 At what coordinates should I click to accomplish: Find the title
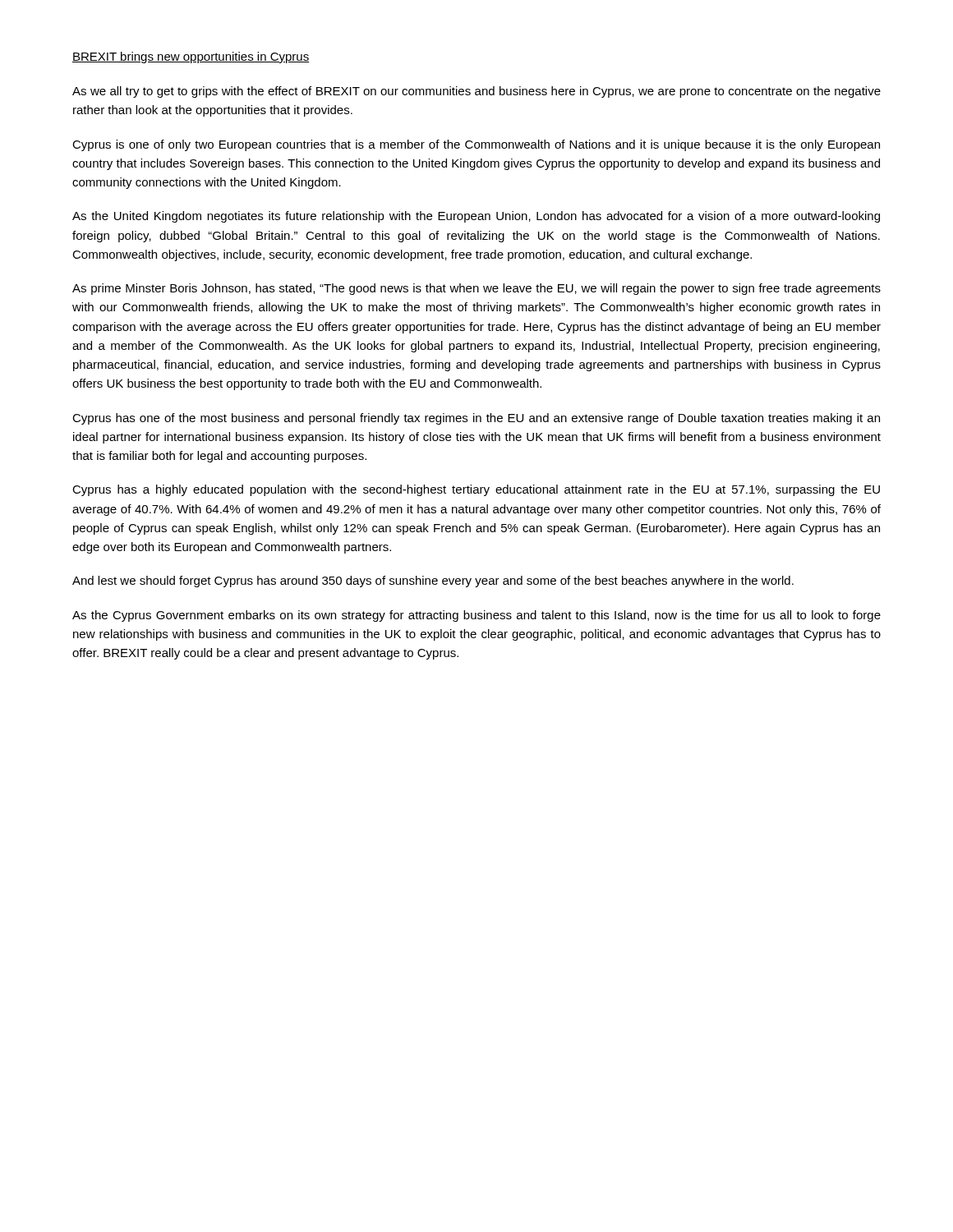coord(191,56)
